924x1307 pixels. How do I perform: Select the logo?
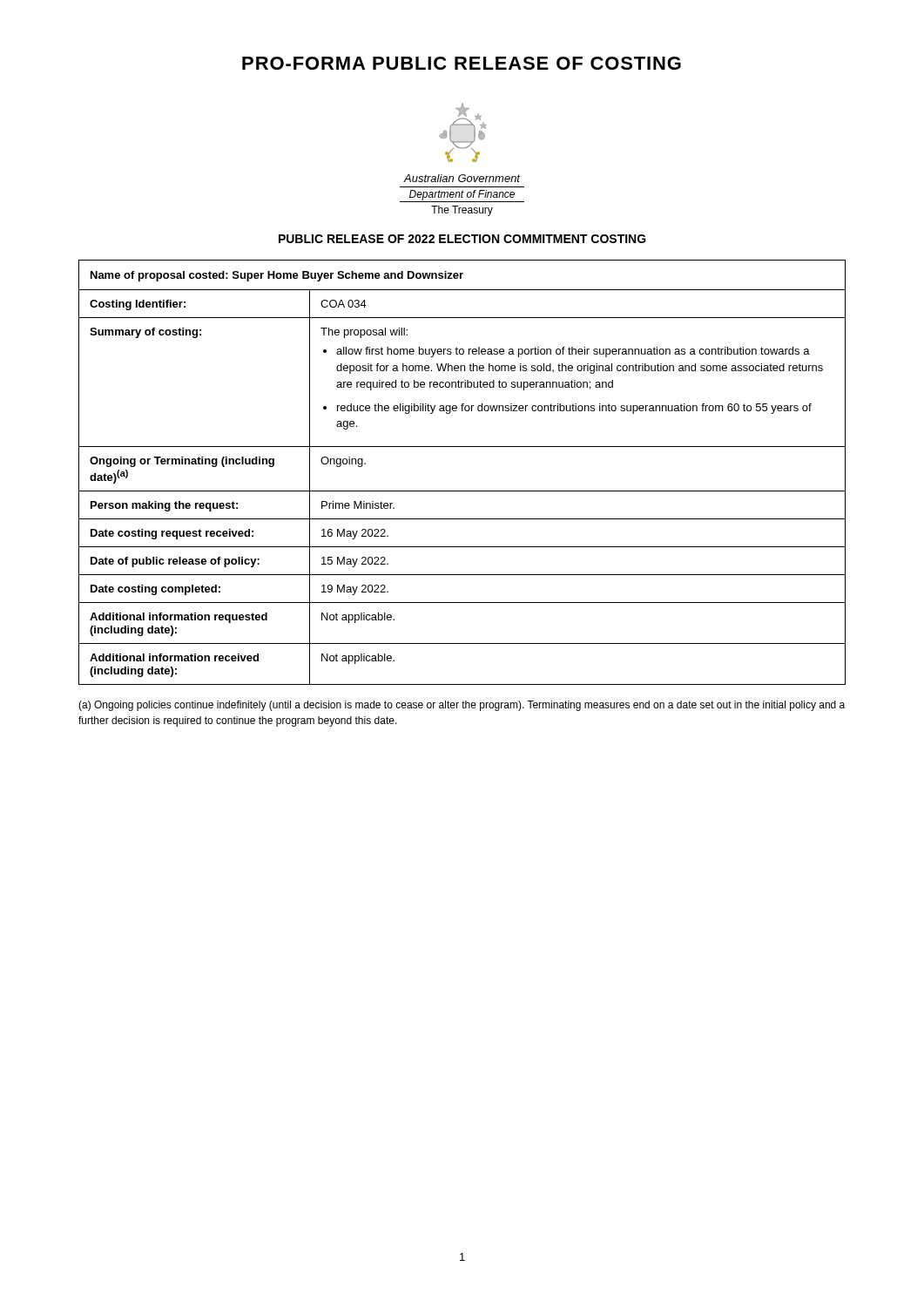coord(462,130)
